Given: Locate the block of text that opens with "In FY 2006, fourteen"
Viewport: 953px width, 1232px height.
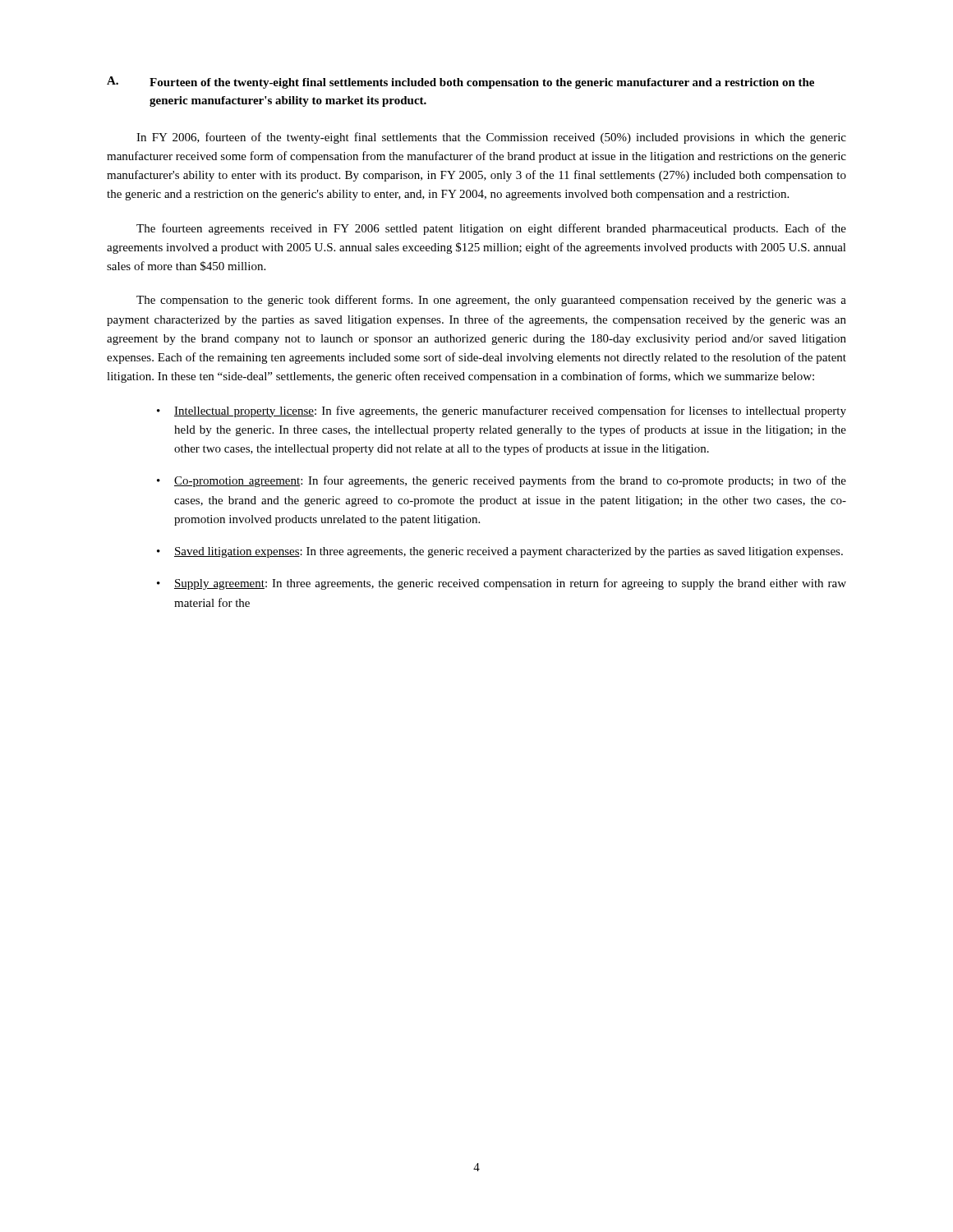Looking at the screenshot, I should [x=476, y=165].
